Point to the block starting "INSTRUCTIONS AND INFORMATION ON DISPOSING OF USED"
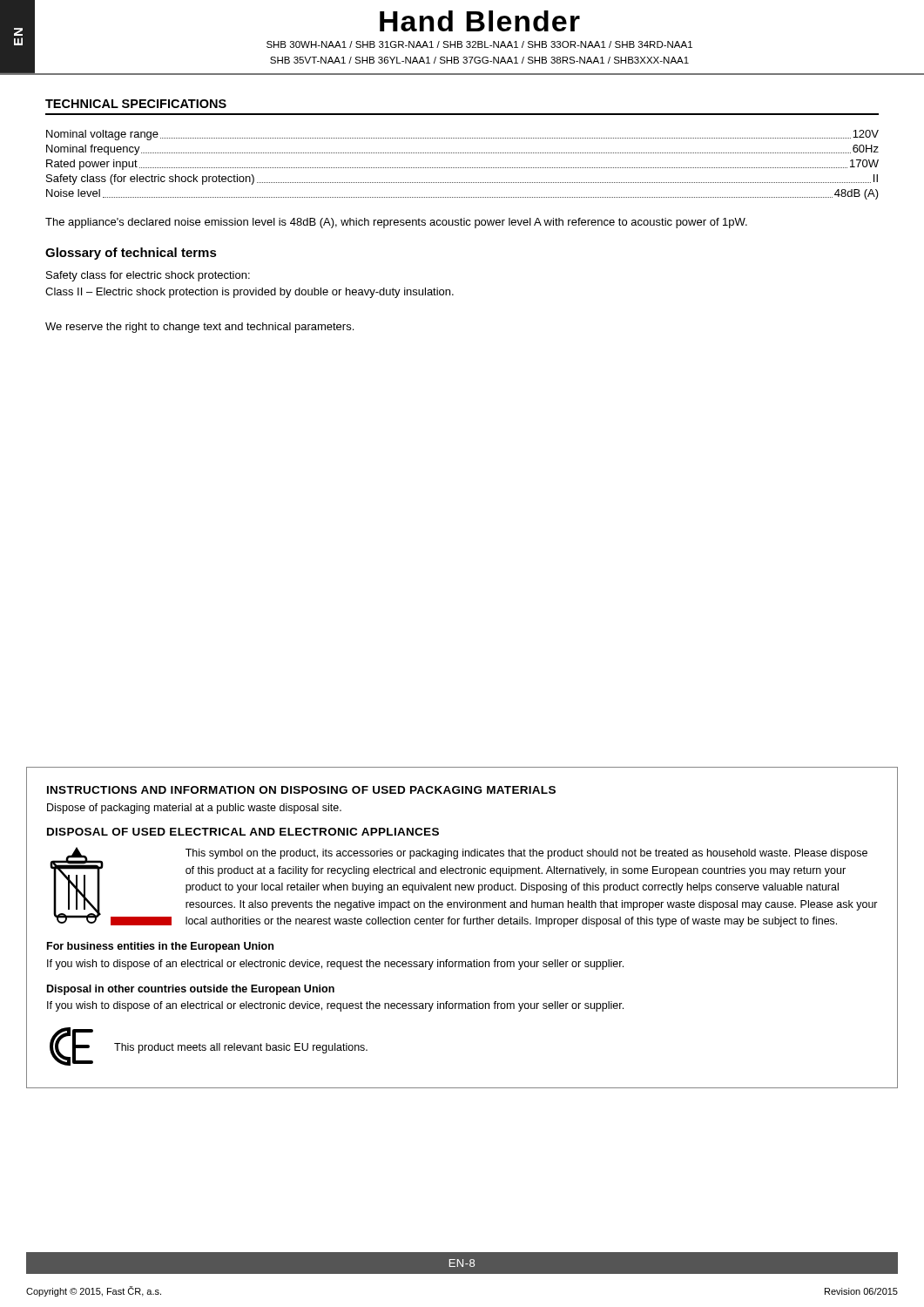The height and width of the screenshot is (1307, 924). click(x=301, y=790)
